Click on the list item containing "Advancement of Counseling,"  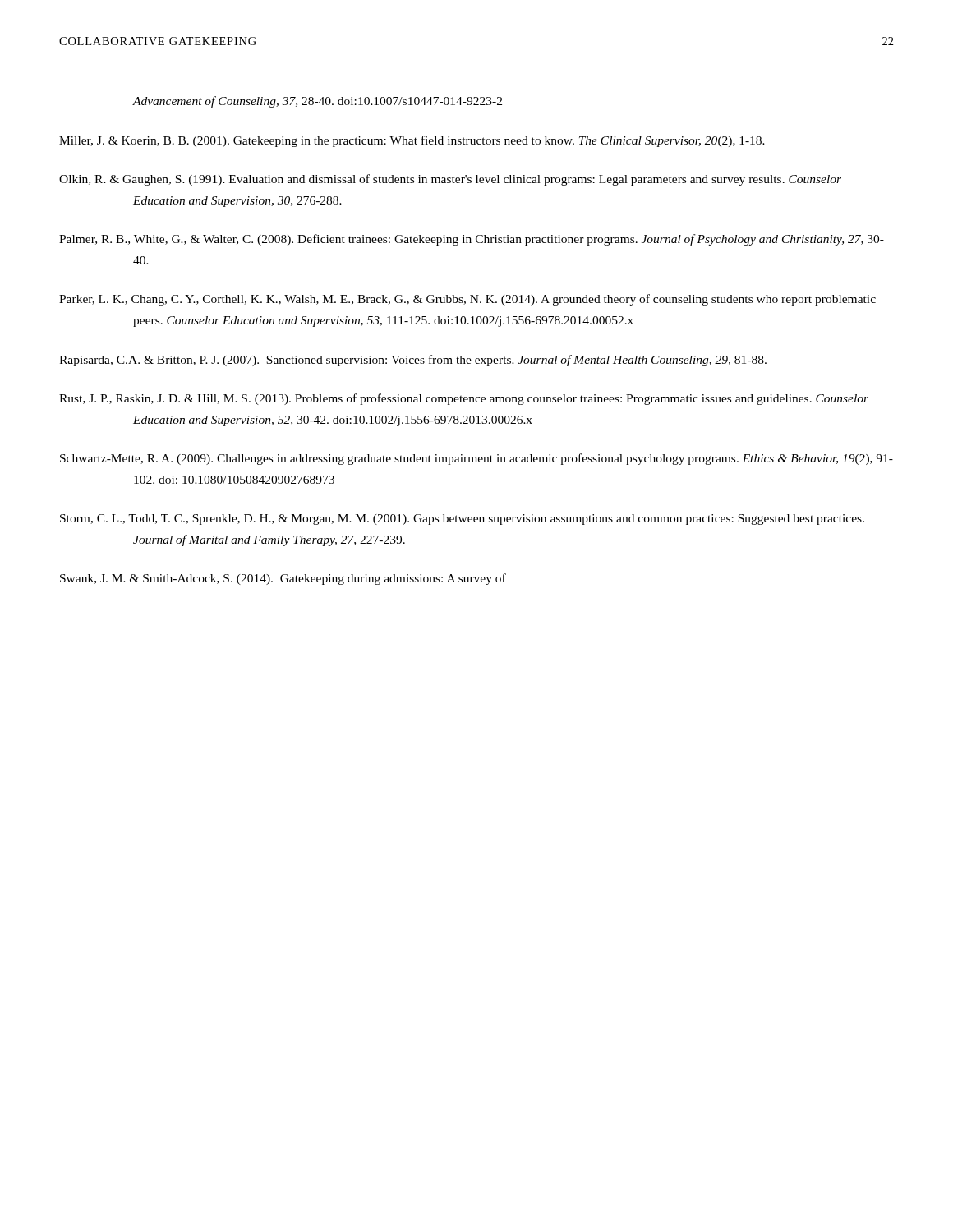click(x=318, y=101)
